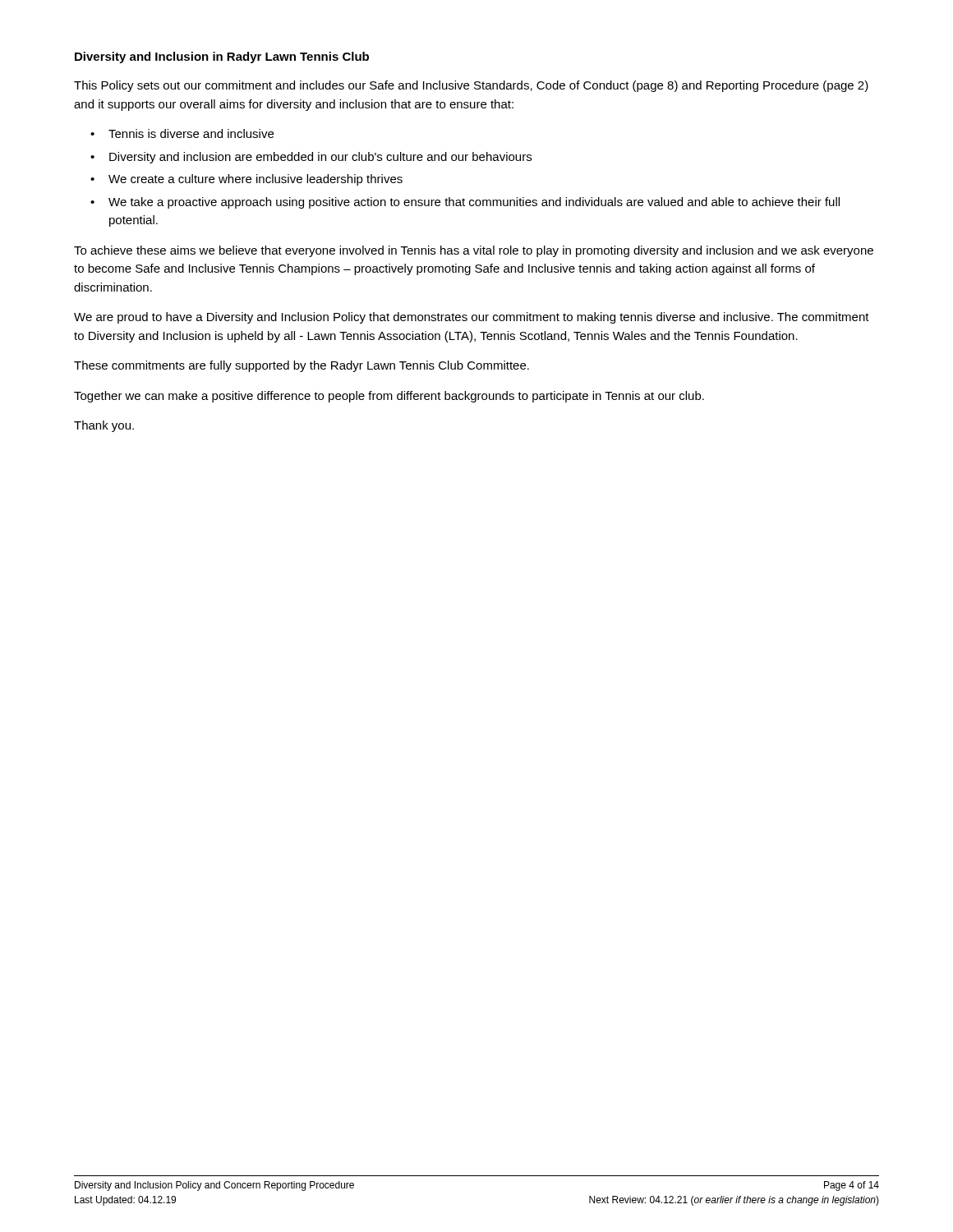Find the block on this page that starts "To achieve these aims"
Screen dimensions: 1232x953
tap(474, 268)
